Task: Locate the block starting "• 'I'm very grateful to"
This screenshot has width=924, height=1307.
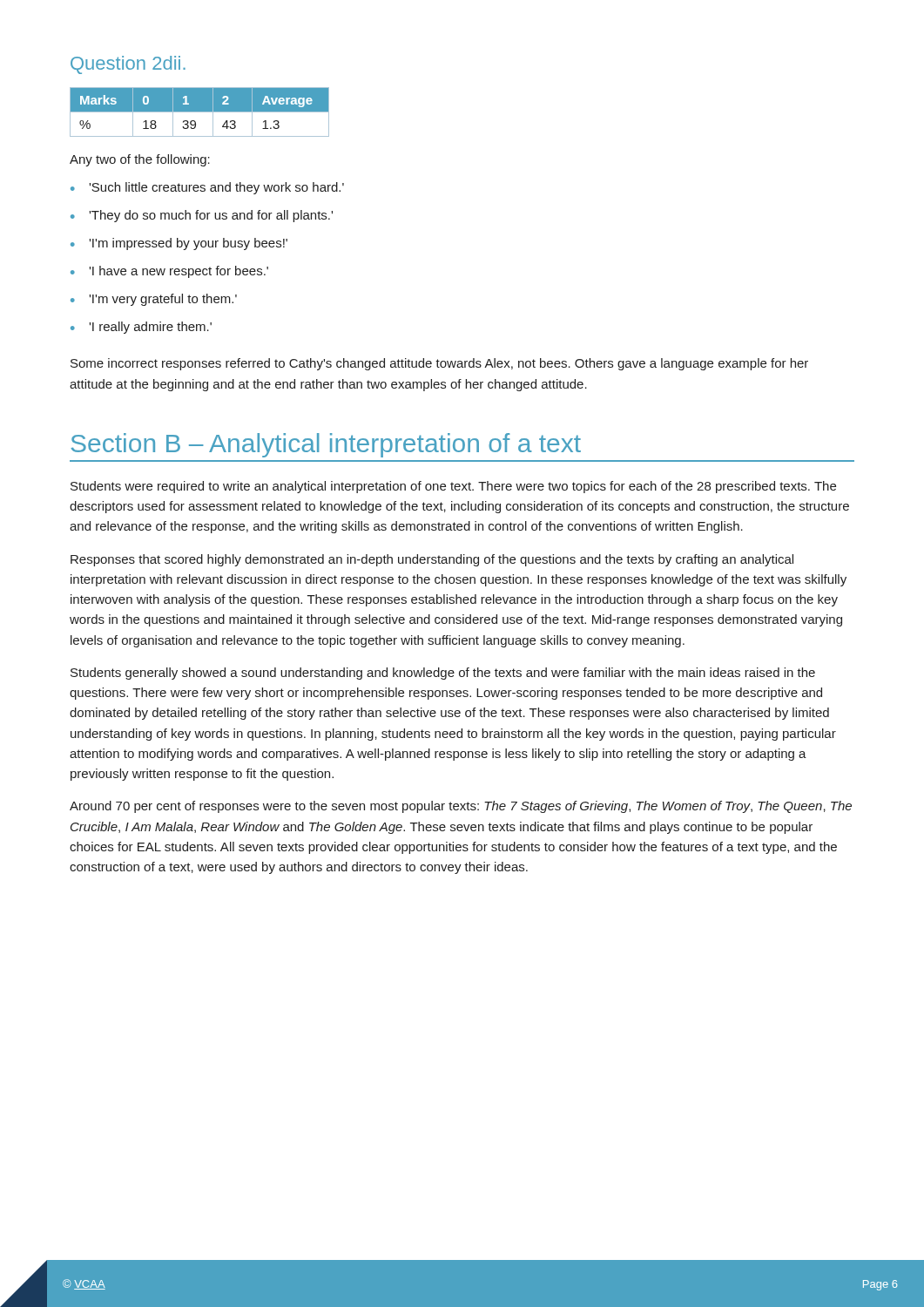Action: tap(153, 301)
